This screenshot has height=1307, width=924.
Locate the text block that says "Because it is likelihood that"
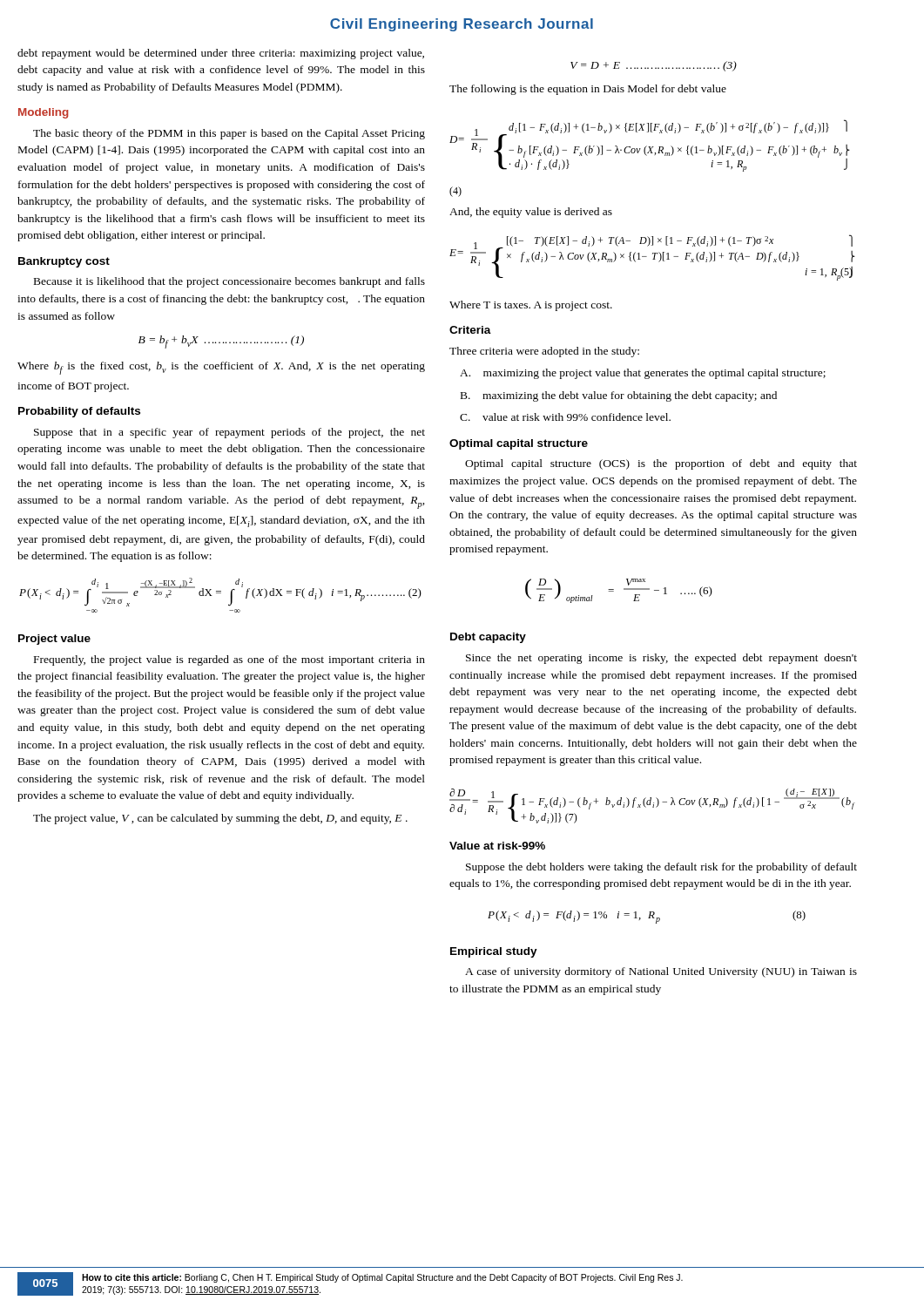click(x=221, y=299)
